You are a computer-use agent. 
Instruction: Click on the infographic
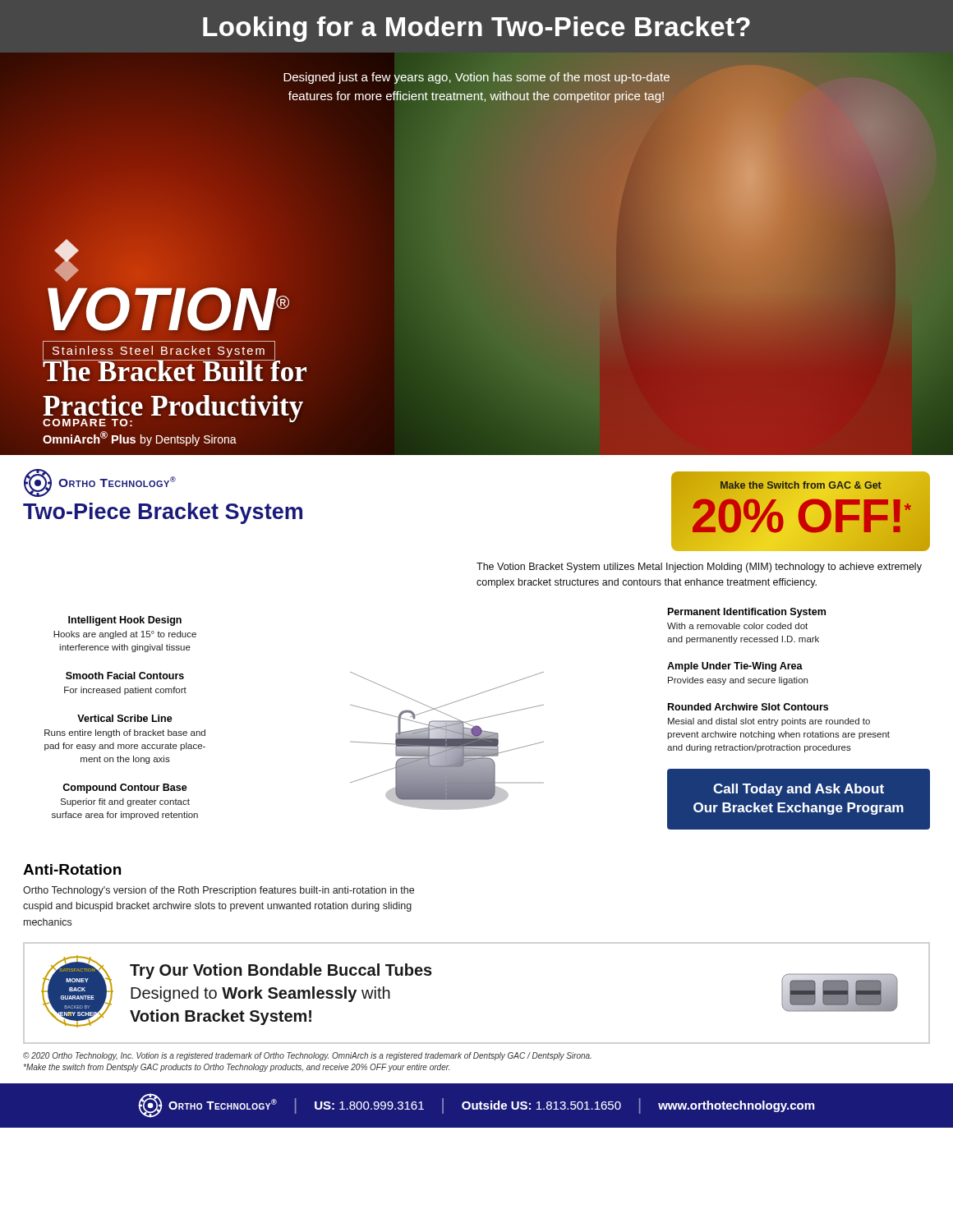point(801,511)
